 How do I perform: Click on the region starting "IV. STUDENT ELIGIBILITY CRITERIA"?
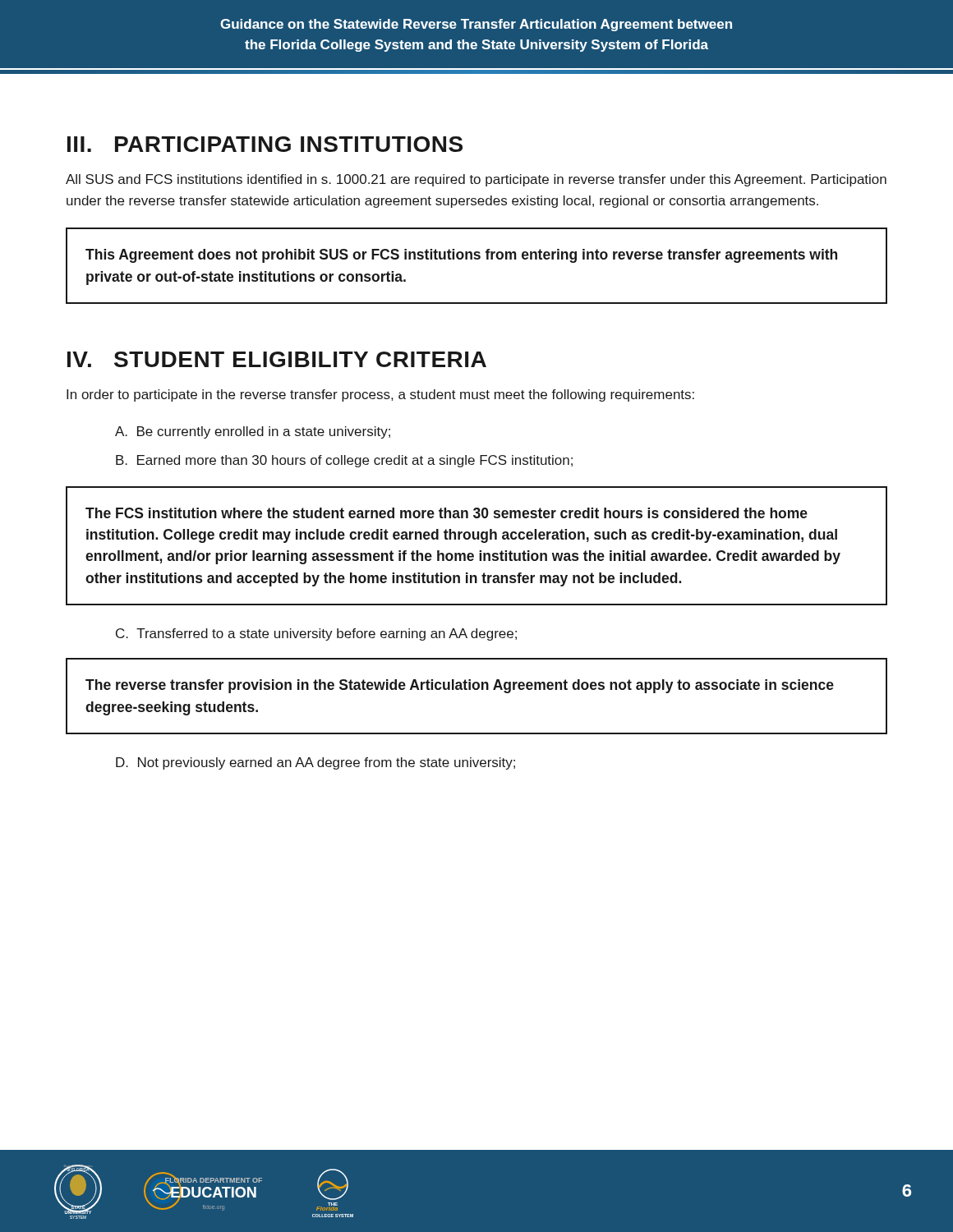point(476,360)
